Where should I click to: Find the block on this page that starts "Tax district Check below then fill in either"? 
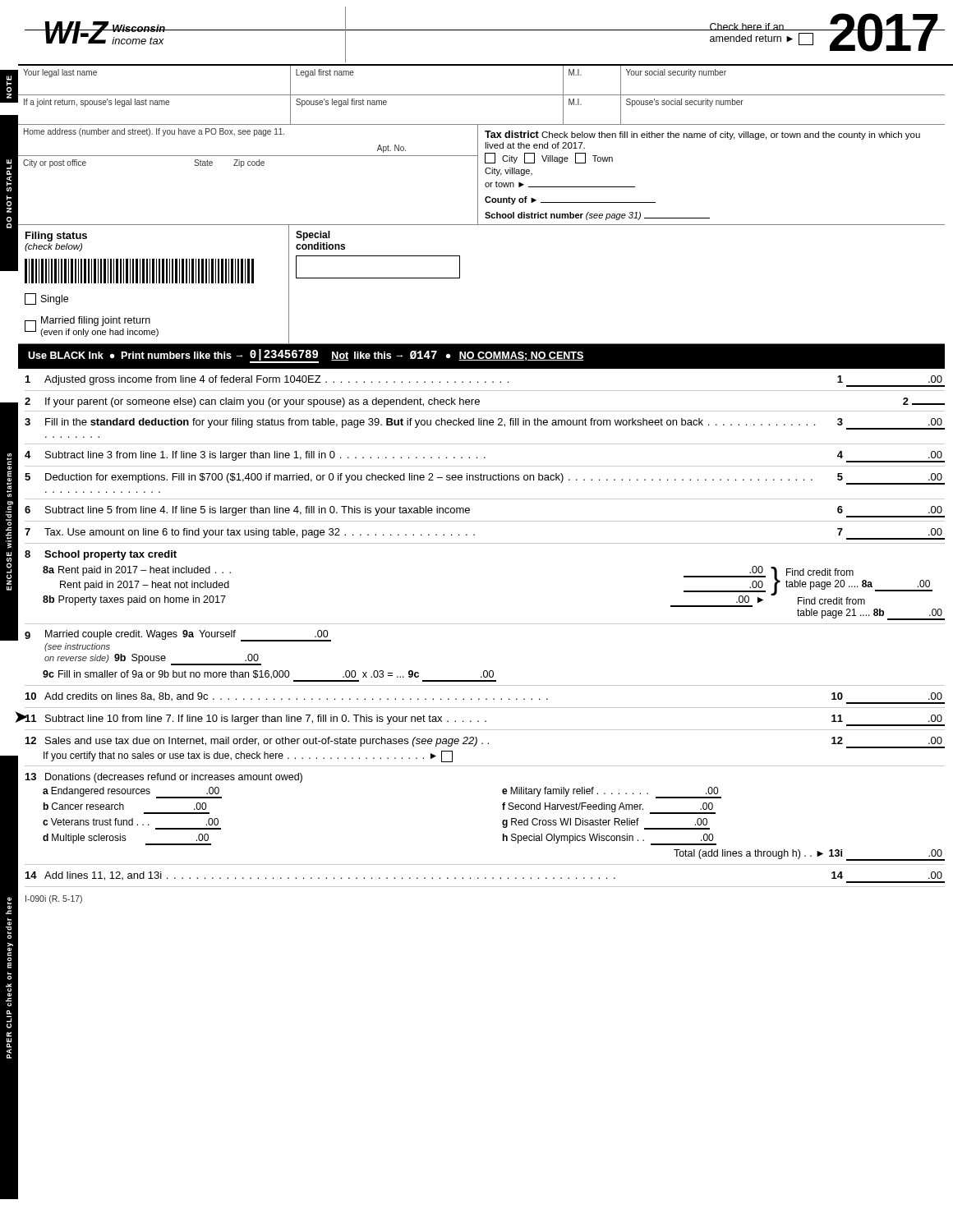[702, 135]
